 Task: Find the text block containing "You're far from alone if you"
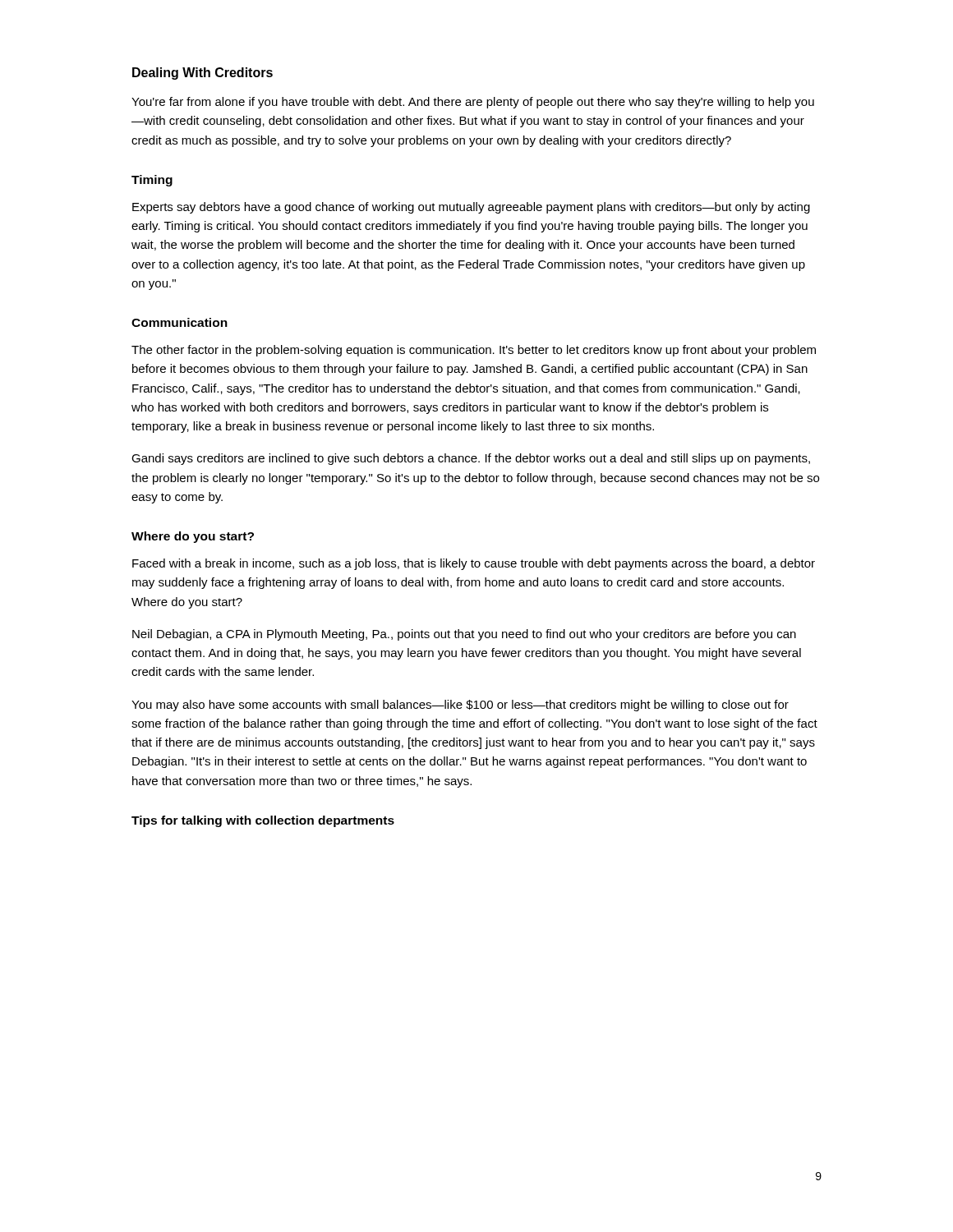click(473, 121)
